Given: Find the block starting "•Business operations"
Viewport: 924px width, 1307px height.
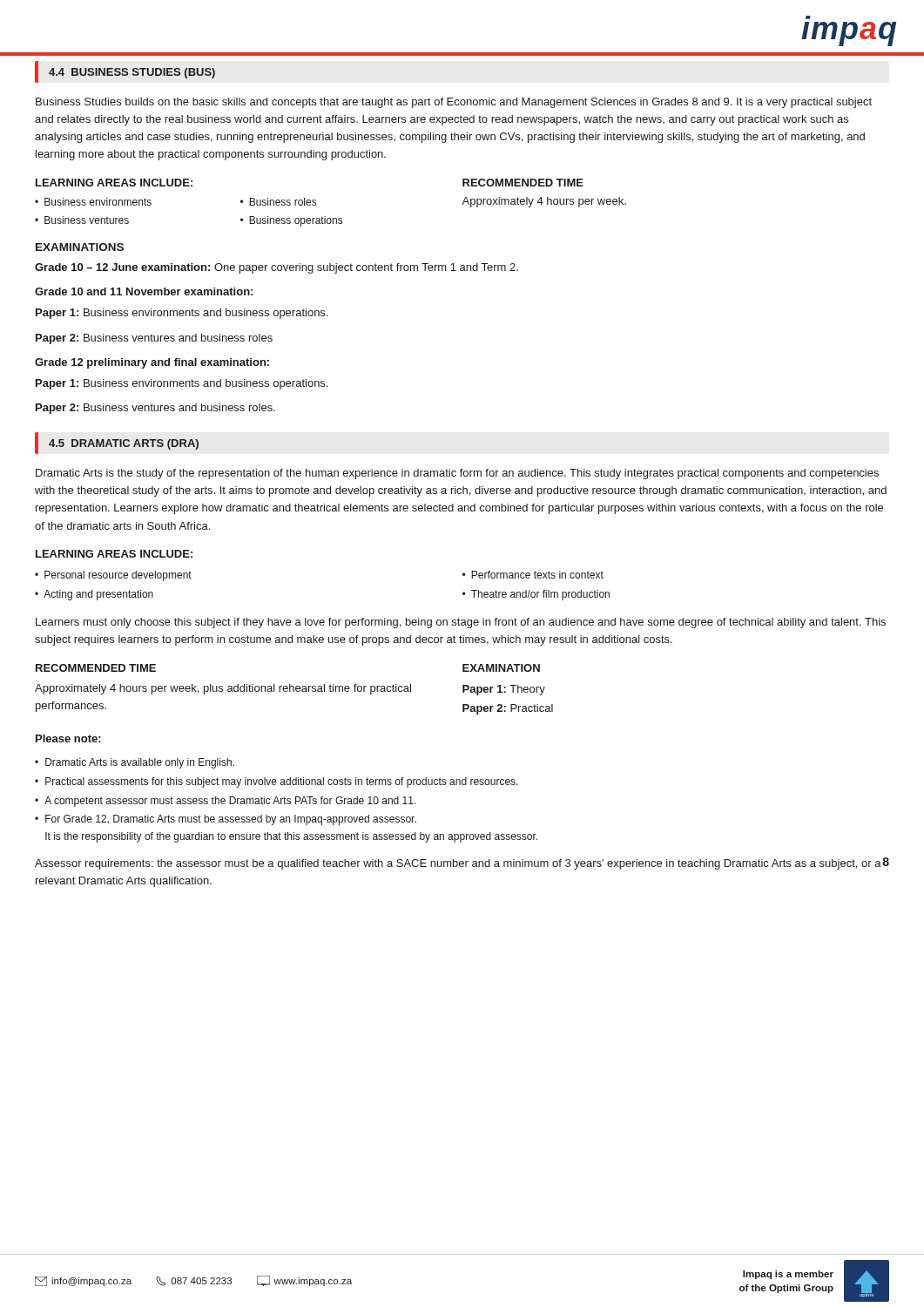Looking at the screenshot, I should [x=291, y=222].
